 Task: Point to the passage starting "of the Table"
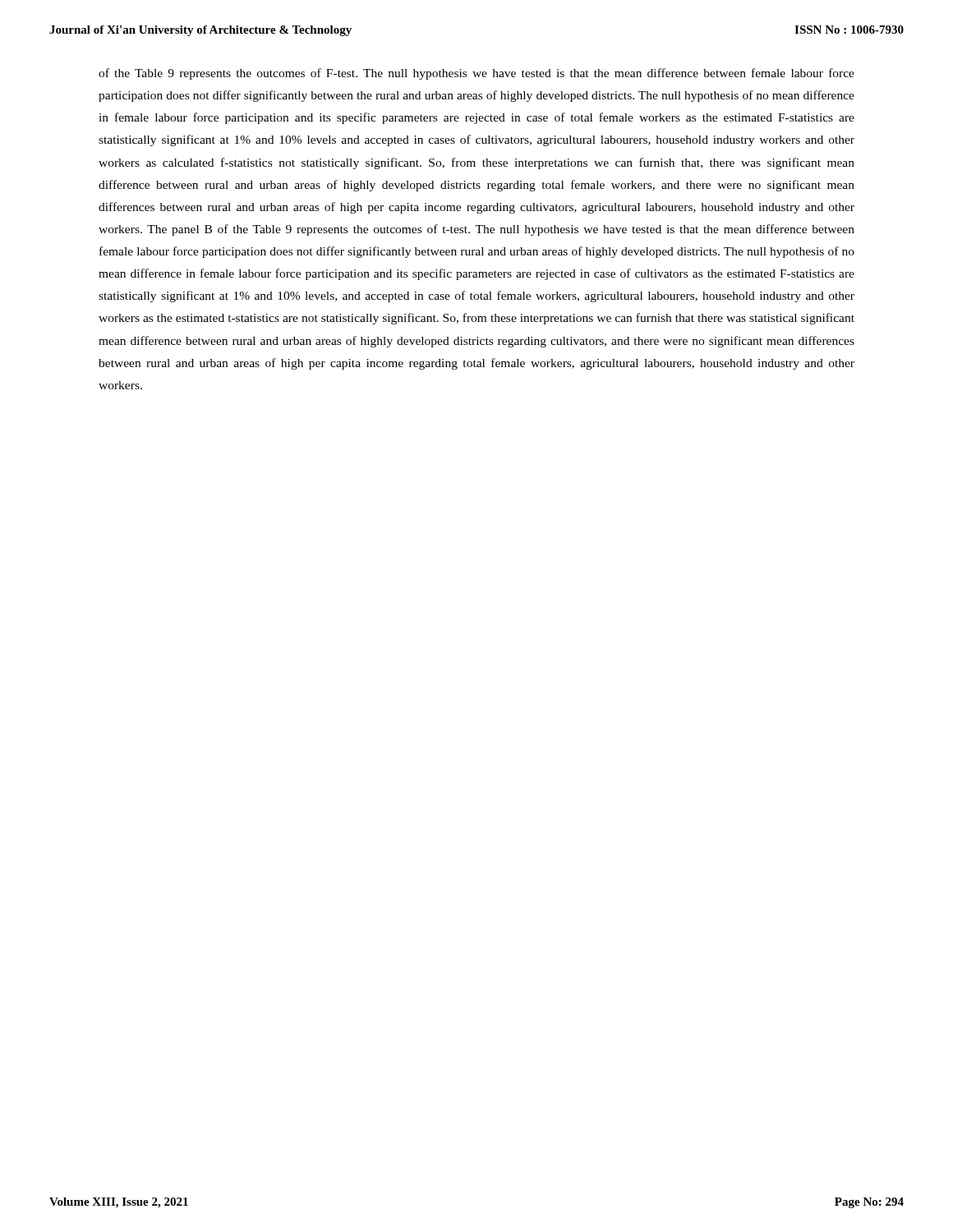pos(476,229)
